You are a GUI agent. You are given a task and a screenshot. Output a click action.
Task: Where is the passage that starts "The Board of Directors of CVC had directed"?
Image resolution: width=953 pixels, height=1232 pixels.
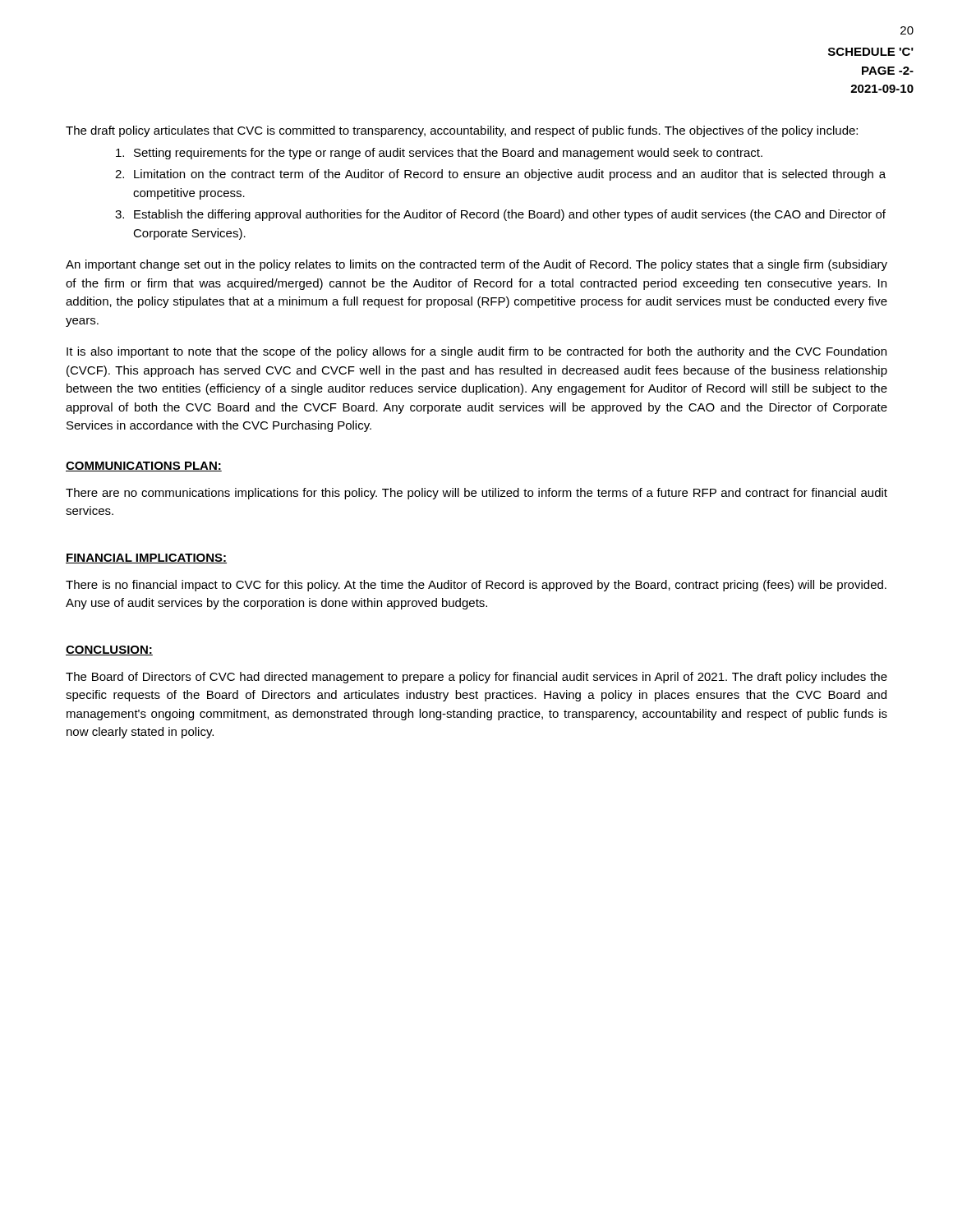pyautogui.click(x=476, y=704)
